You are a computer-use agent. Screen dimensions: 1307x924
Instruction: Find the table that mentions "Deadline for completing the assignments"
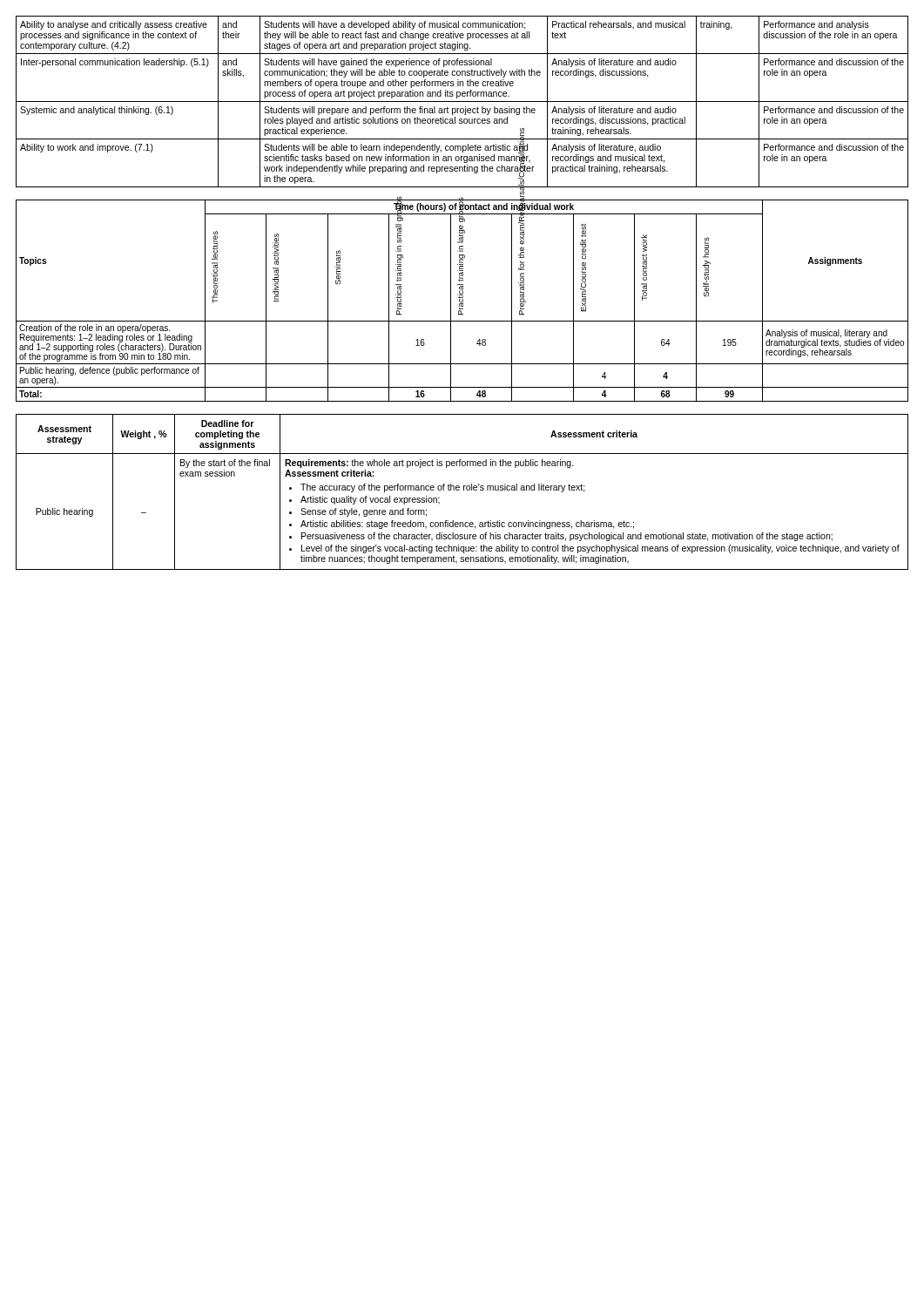pos(462,492)
